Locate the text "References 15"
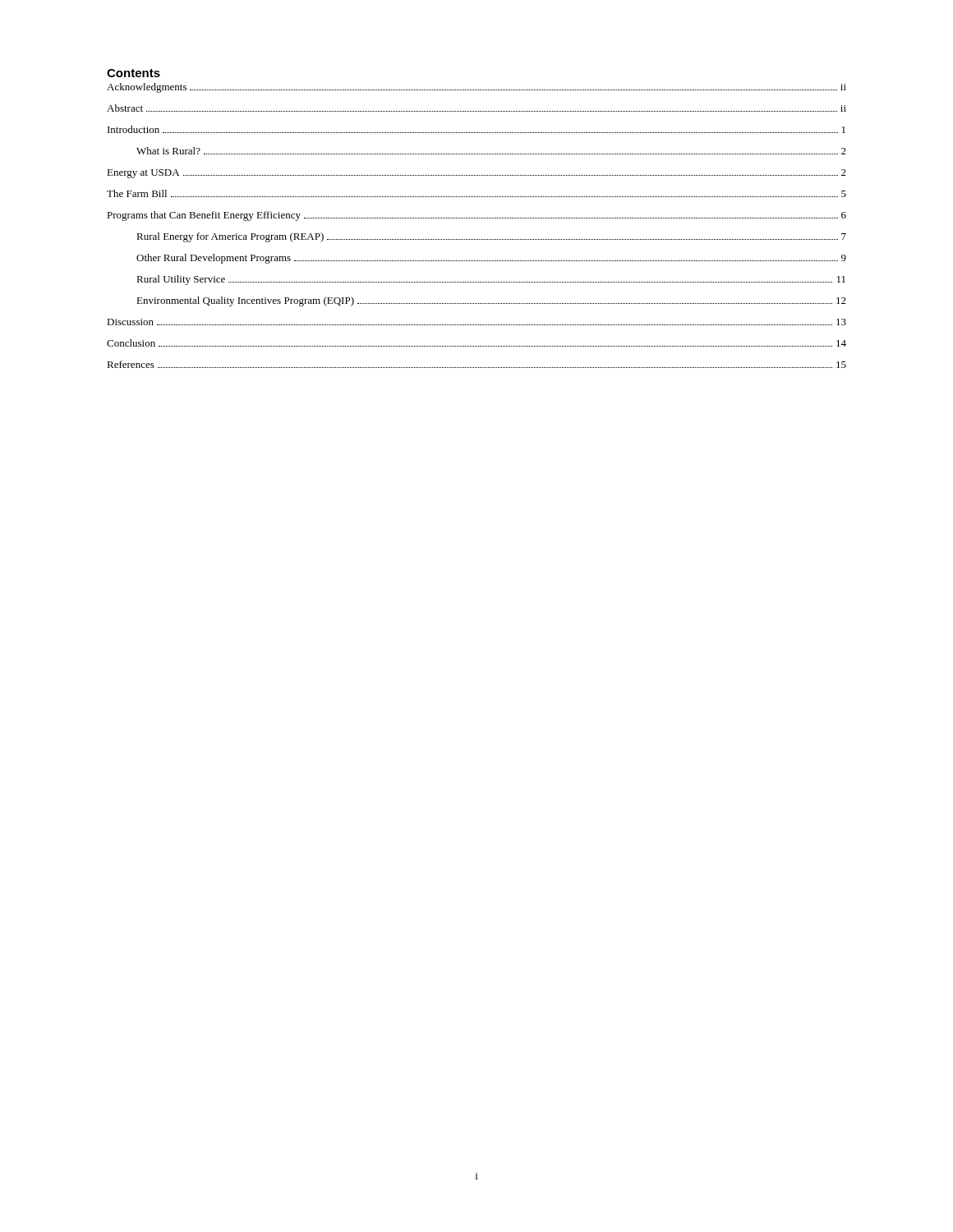This screenshot has width=953, height=1232. click(x=476, y=365)
